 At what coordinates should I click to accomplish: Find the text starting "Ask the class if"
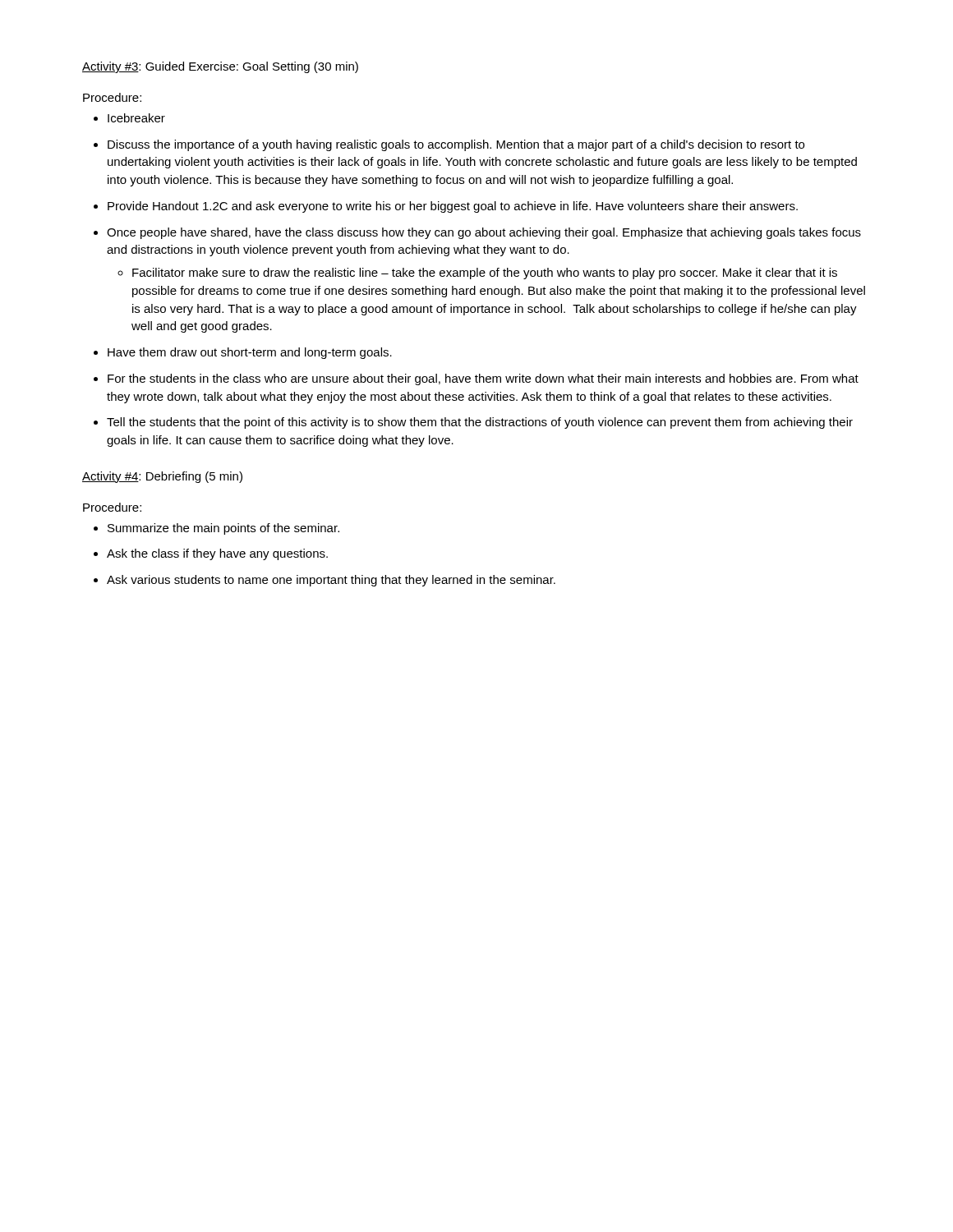pos(218,553)
